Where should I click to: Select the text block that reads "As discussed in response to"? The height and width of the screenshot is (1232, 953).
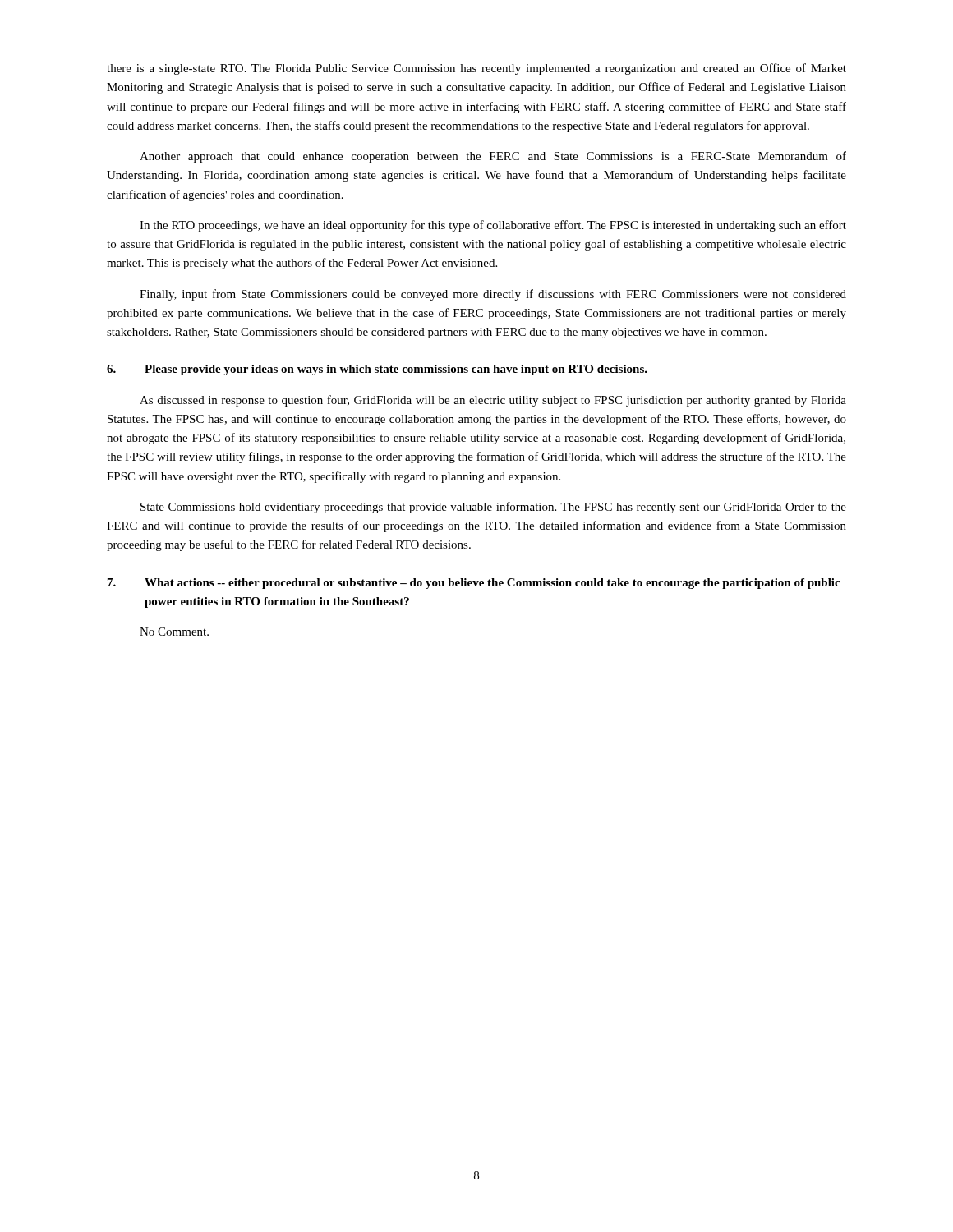476,438
